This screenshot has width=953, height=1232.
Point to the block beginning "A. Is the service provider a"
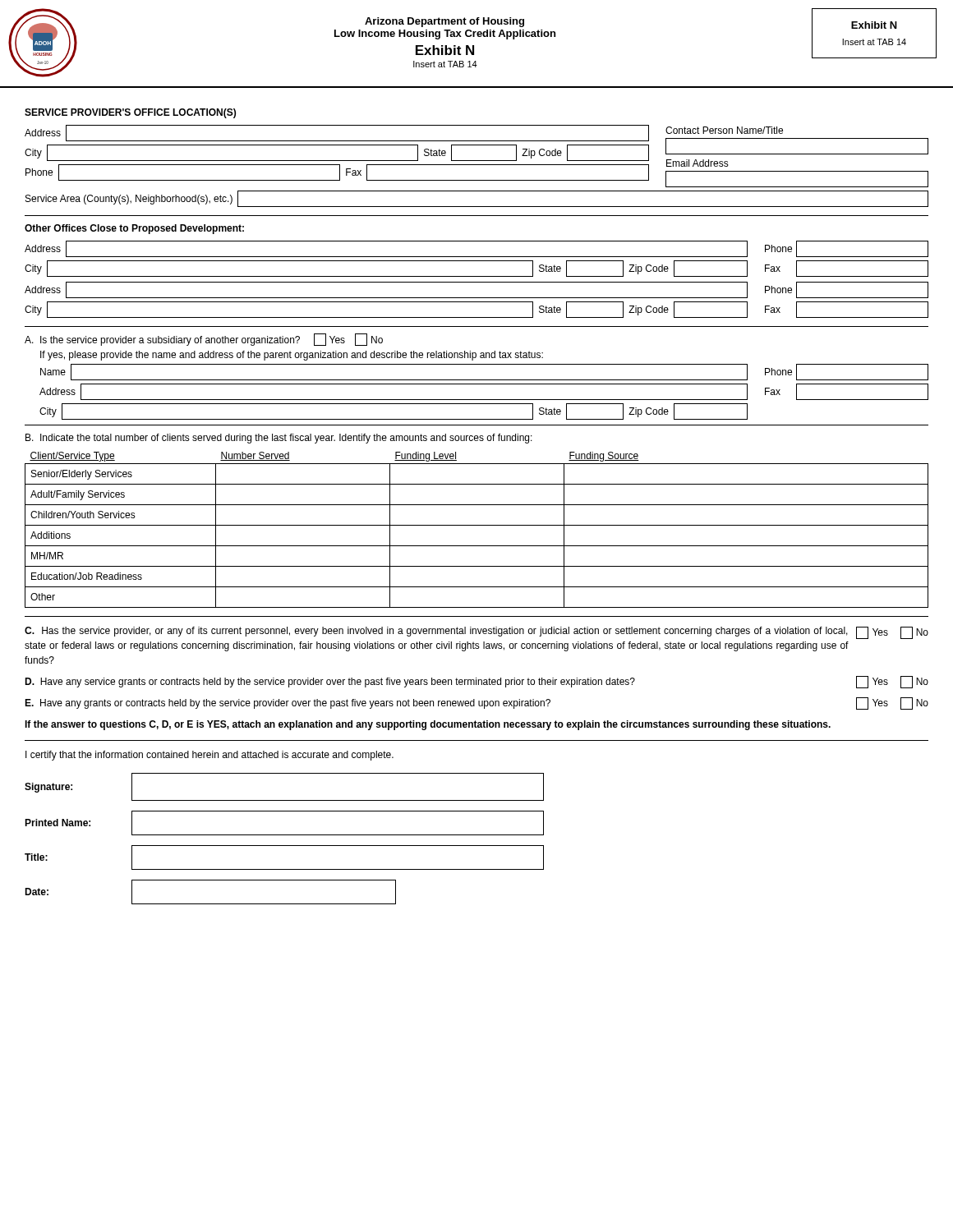click(476, 377)
